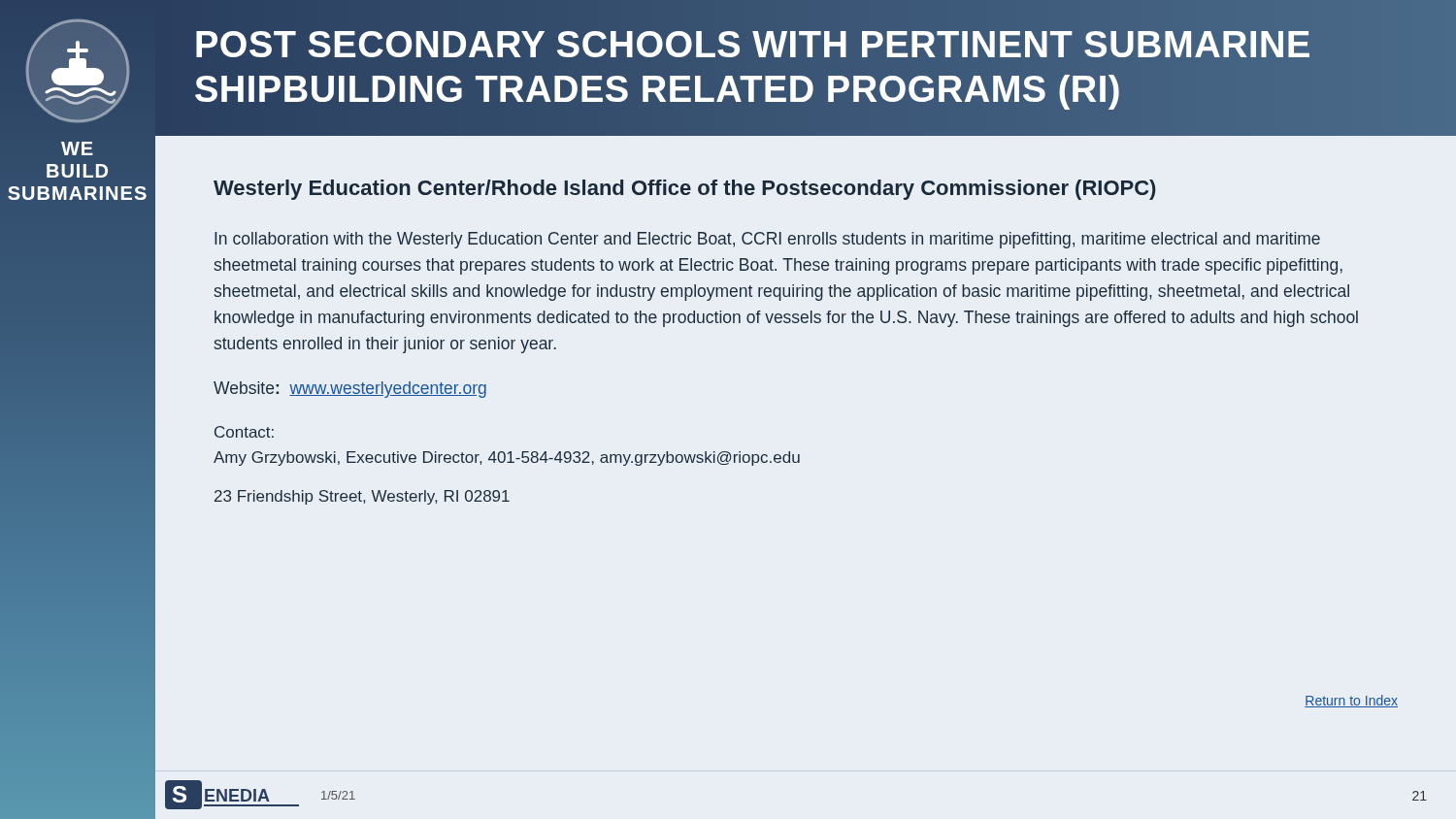The image size is (1456, 819).
Task: Locate the block starting "Contact: Amy Grzybowski, Executive Director,"
Action: click(507, 445)
